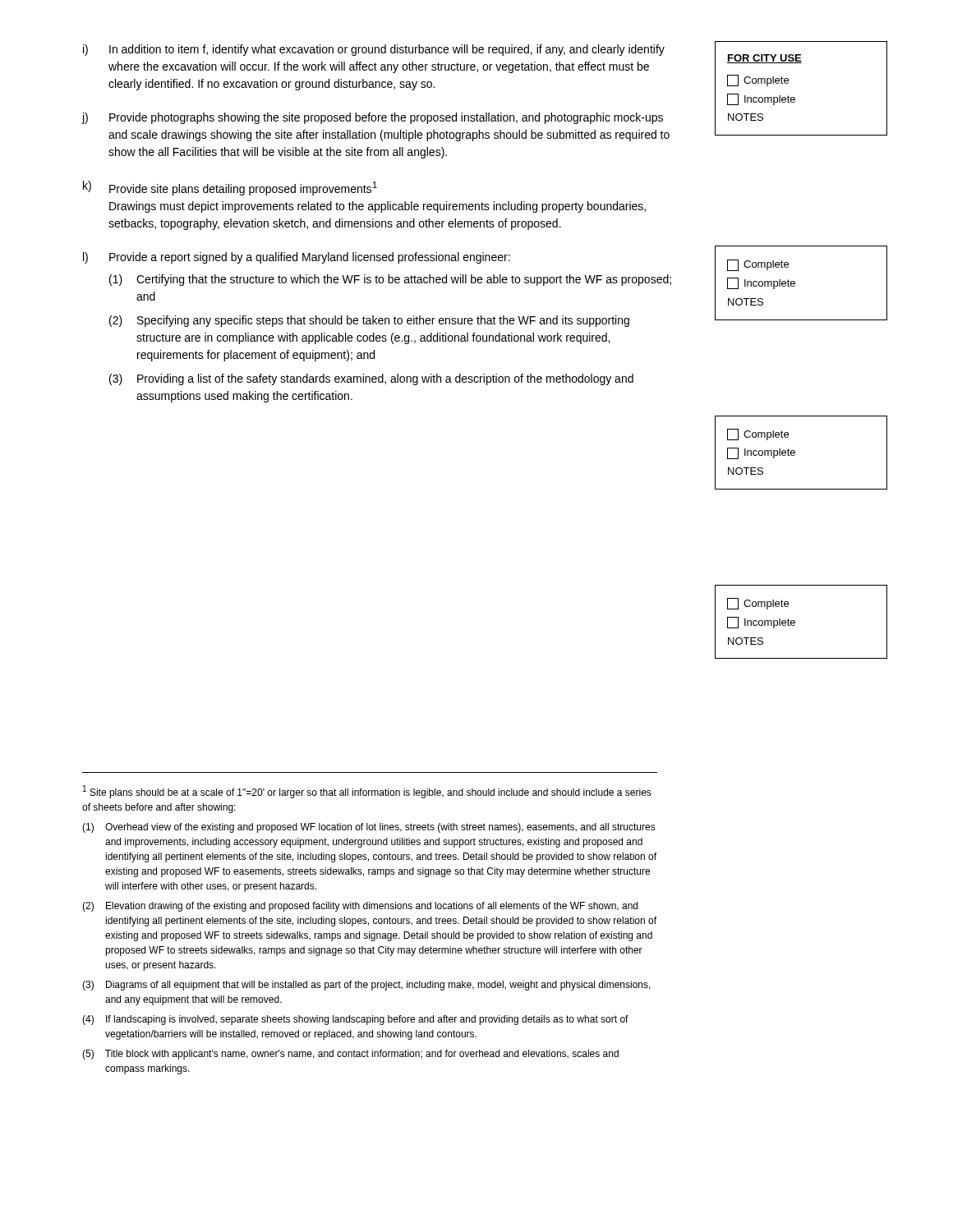Select the list item that says "i) In addition"
The width and height of the screenshot is (953, 1232).
coord(378,67)
